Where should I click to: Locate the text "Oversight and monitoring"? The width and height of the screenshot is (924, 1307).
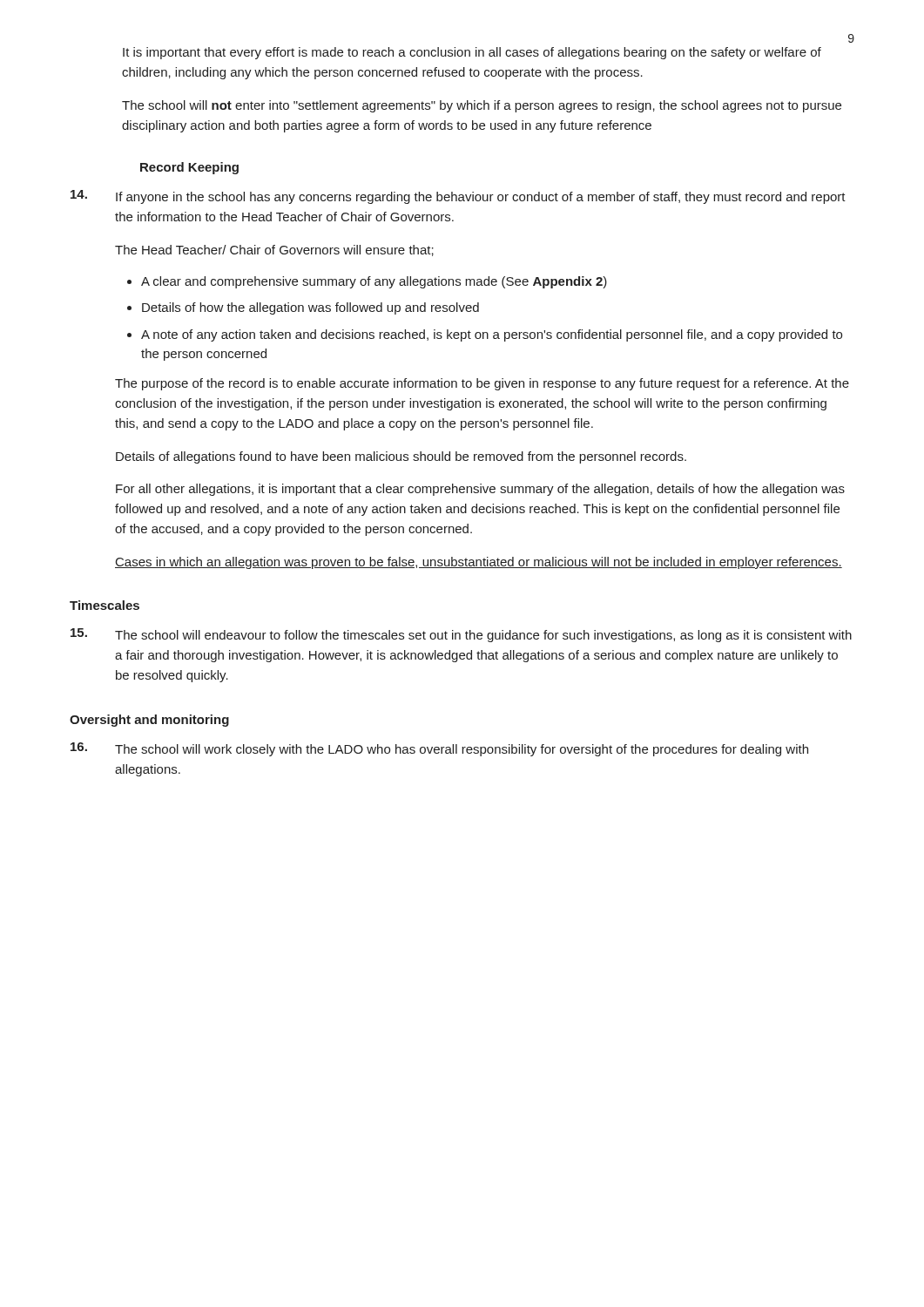(x=150, y=719)
